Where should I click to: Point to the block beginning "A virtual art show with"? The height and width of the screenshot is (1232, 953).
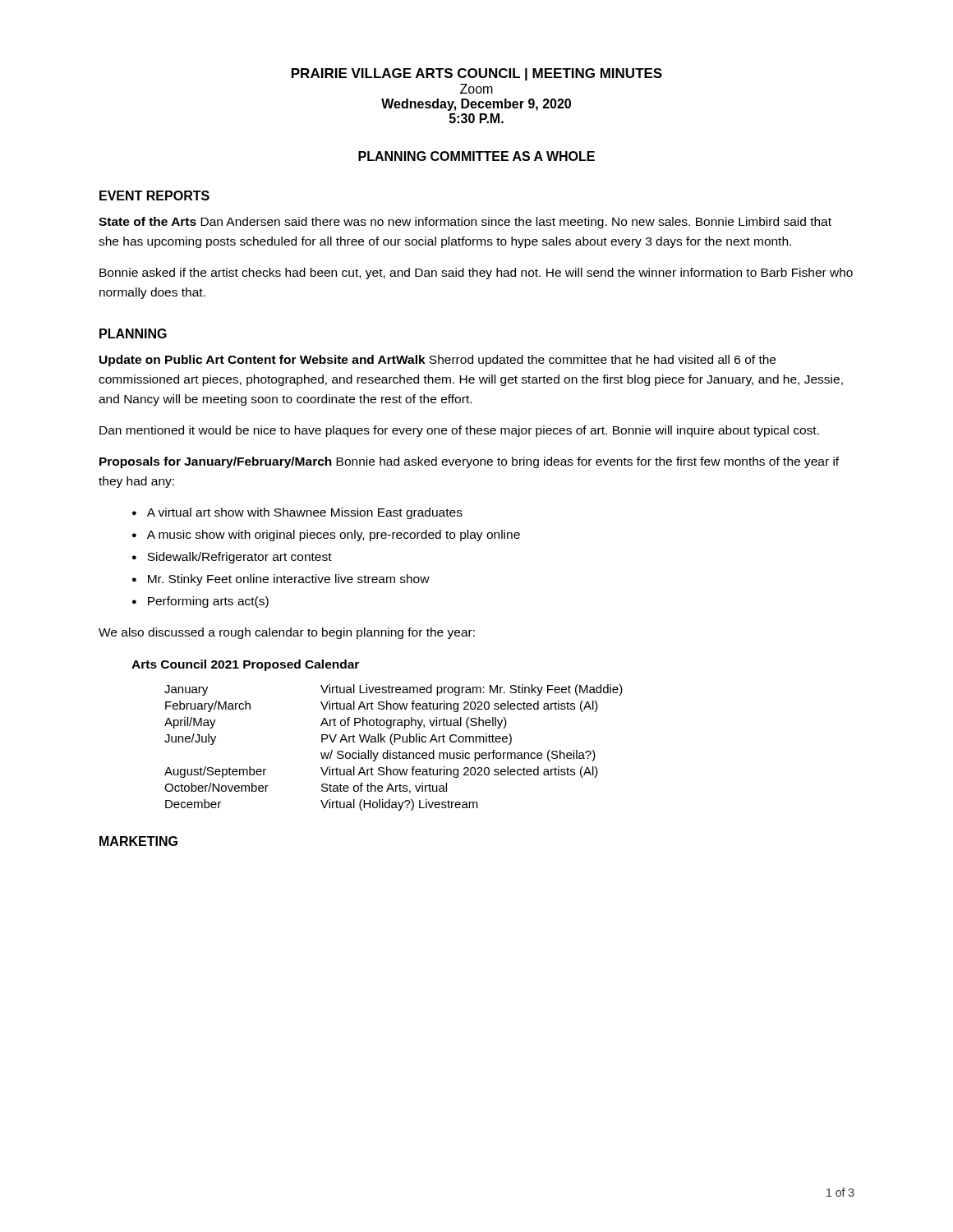(305, 512)
